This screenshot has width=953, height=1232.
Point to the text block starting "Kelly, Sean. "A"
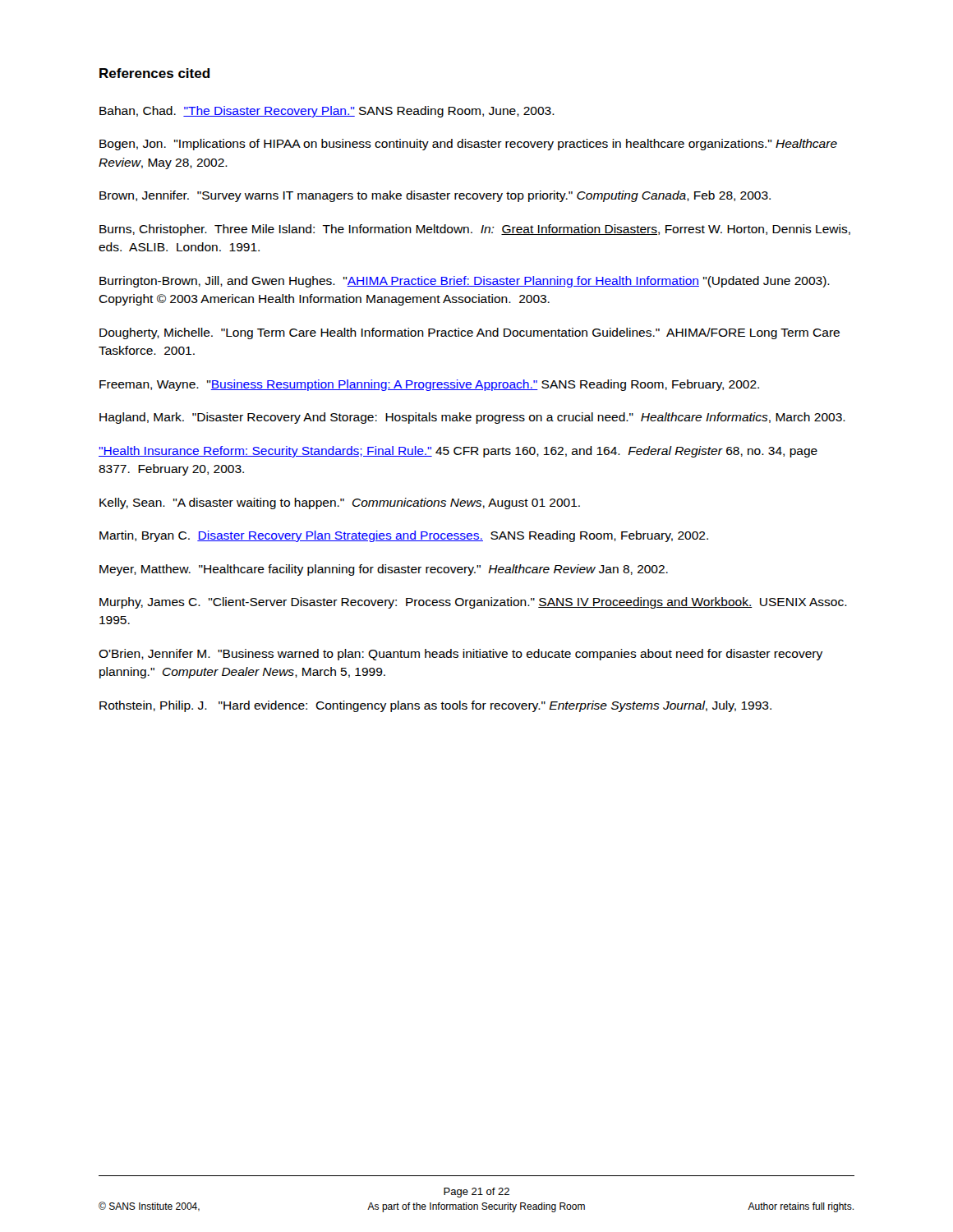[340, 502]
